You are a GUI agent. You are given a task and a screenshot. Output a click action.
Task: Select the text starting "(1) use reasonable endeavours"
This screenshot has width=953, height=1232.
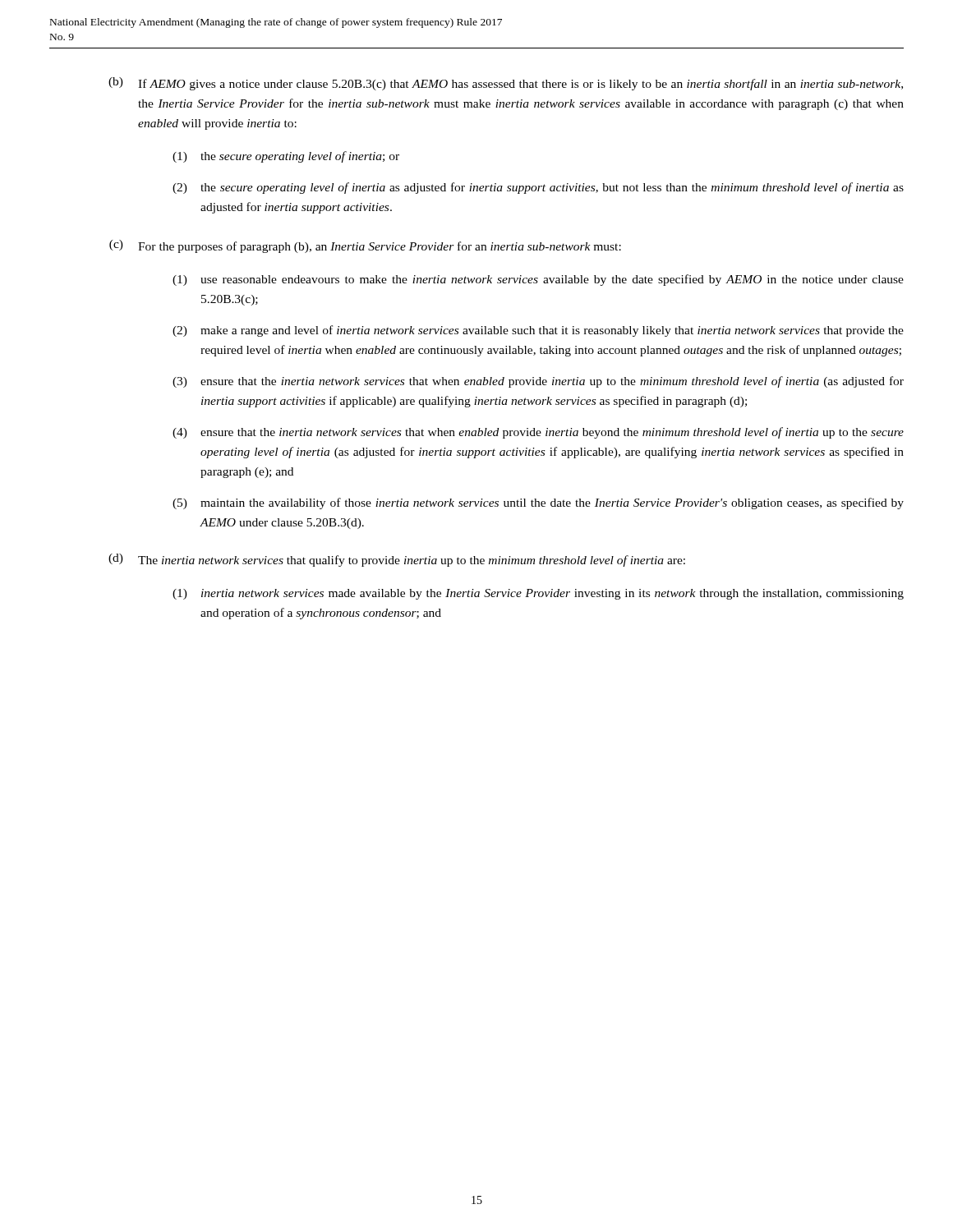tap(521, 289)
